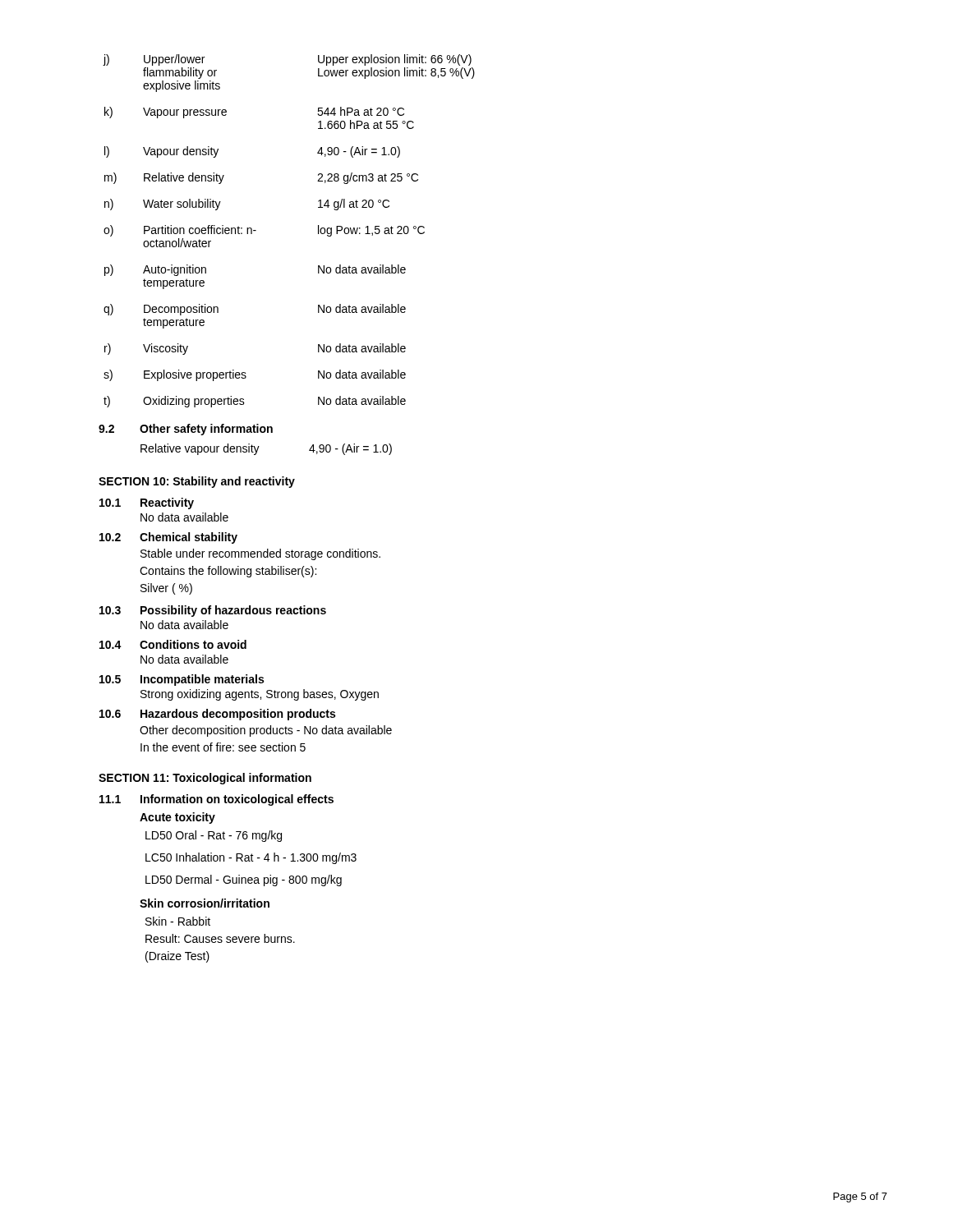Image resolution: width=953 pixels, height=1232 pixels.
Task: Select the text block containing "Skin - Rabbit Result: Causes"
Action: [x=220, y=939]
